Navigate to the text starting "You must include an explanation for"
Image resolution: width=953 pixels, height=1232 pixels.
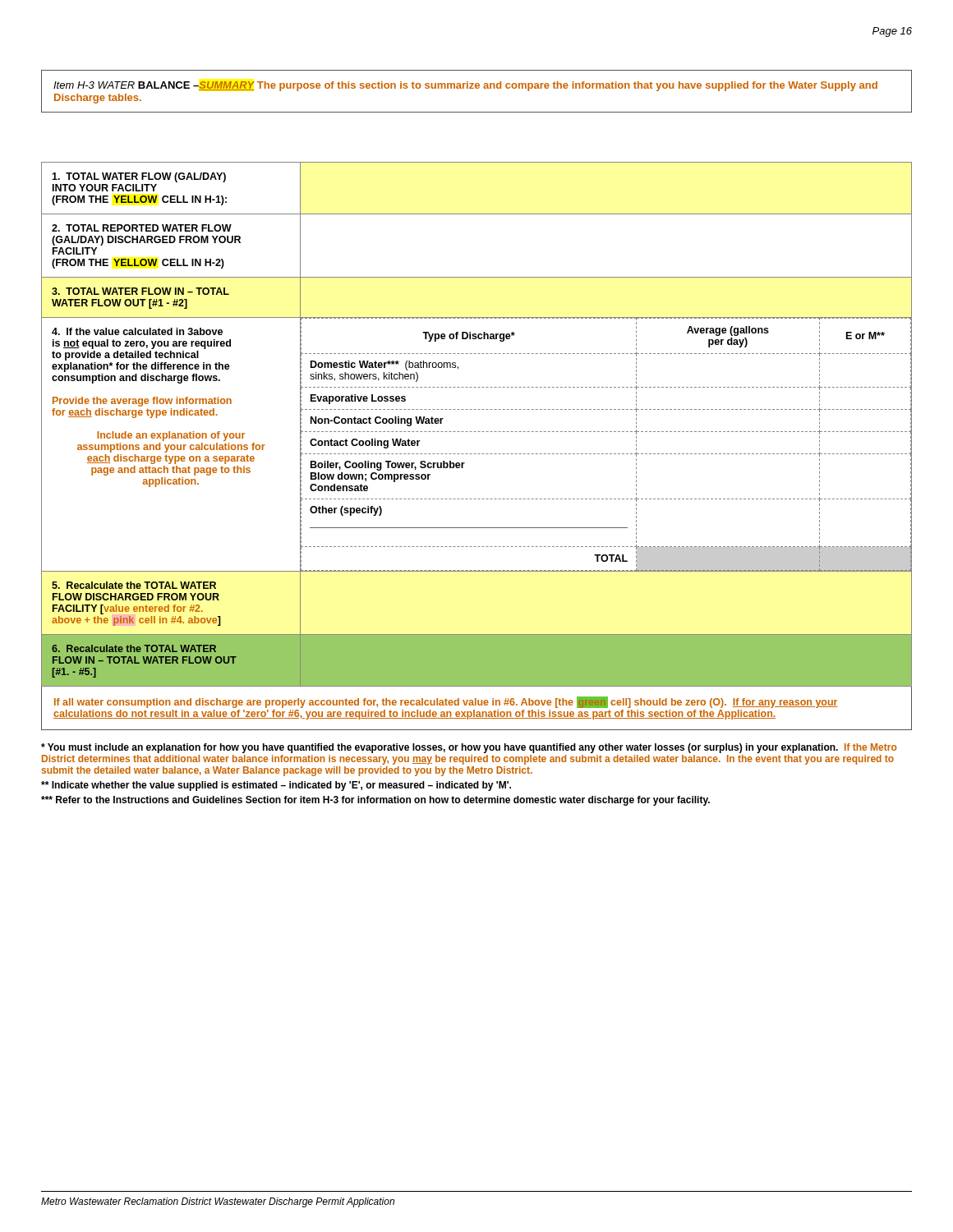point(476,774)
